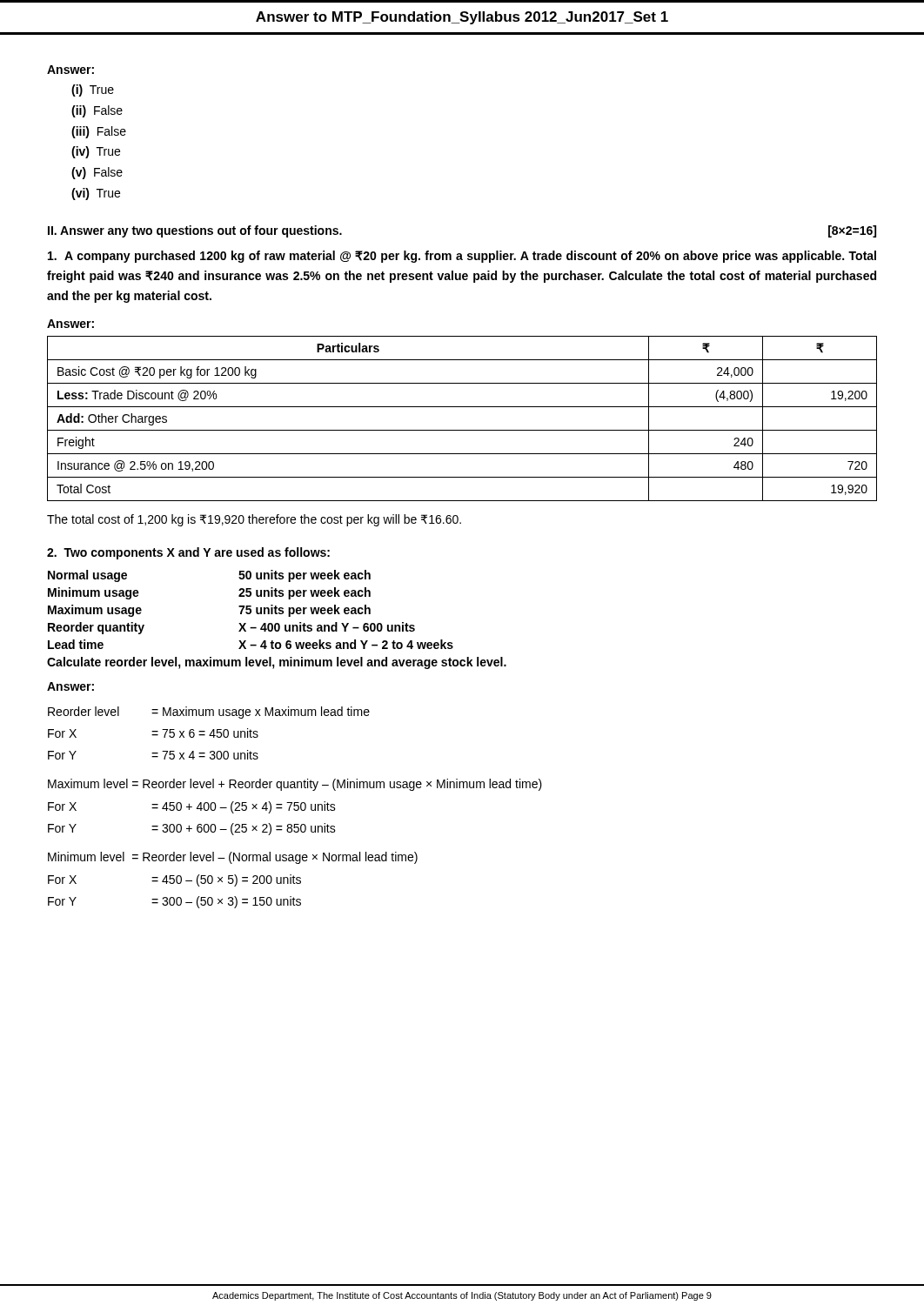Point to the text block starting "The total cost of"
This screenshot has height=1305, width=924.
tap(255, 519)
